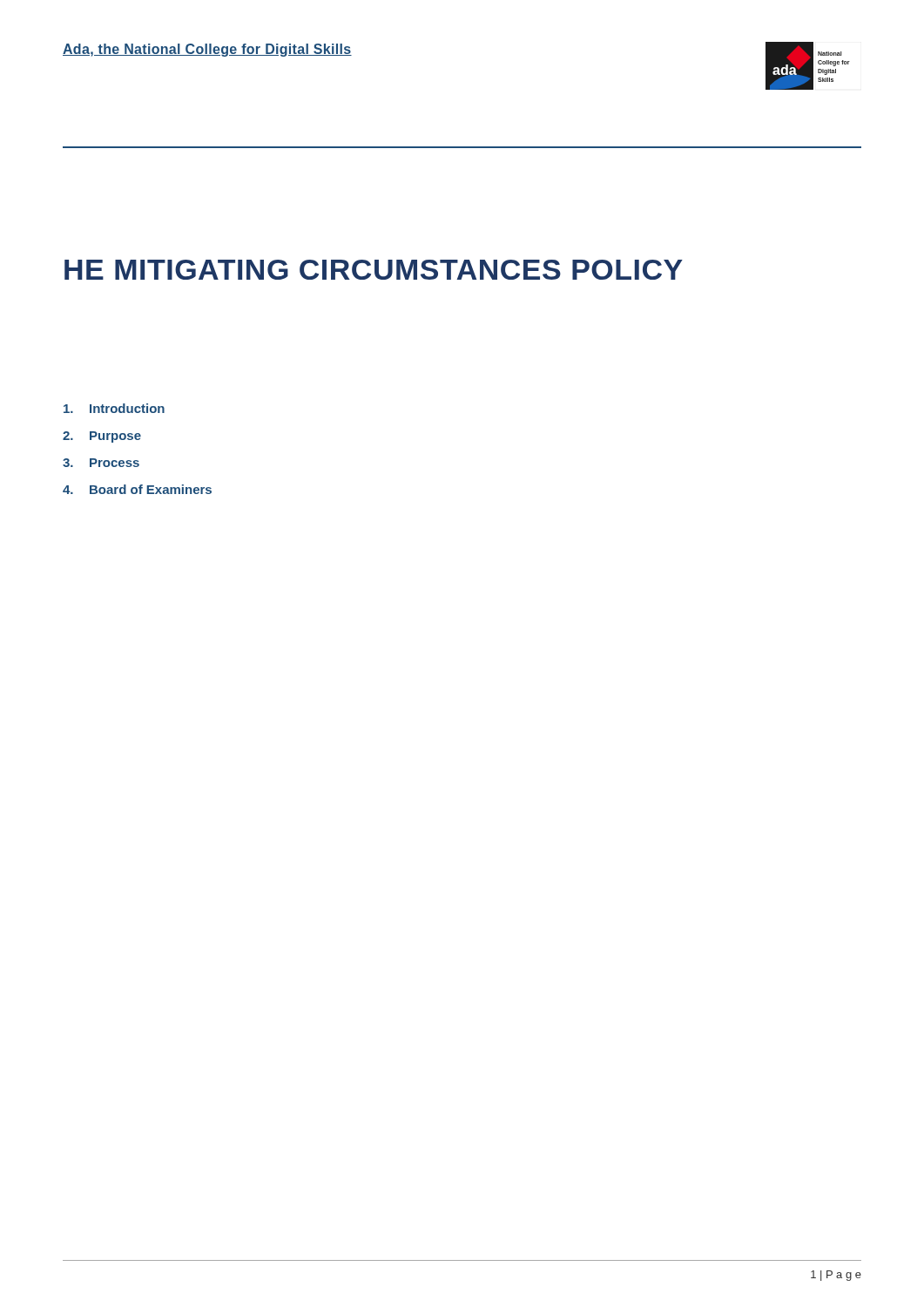
Task: Click on the list item that reads "4. Board of"
Action: pos(137,489)
